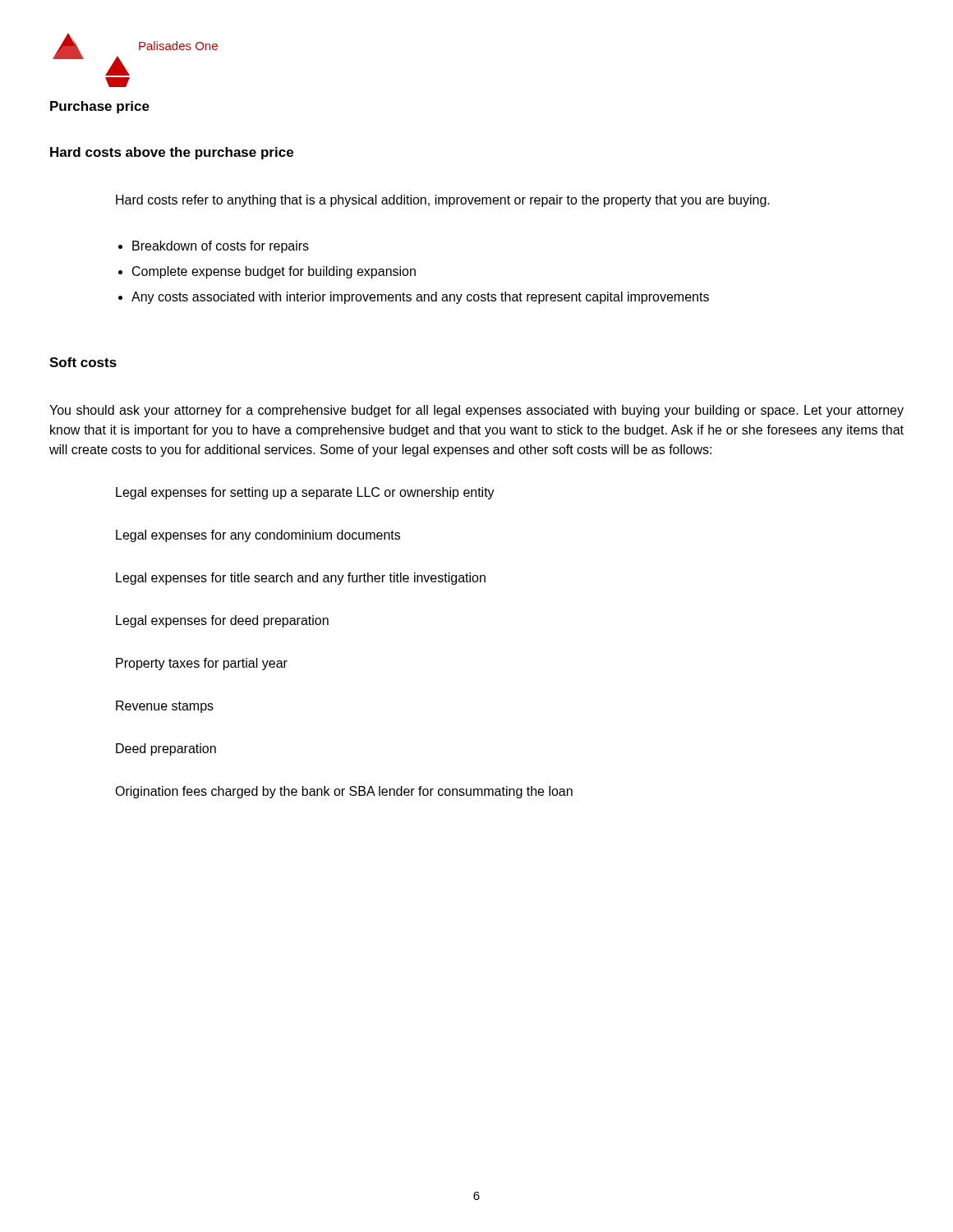Point to the region starting "Breakdown of costs for repairs"
This screenshot has width=953, height=1232.
220,246
